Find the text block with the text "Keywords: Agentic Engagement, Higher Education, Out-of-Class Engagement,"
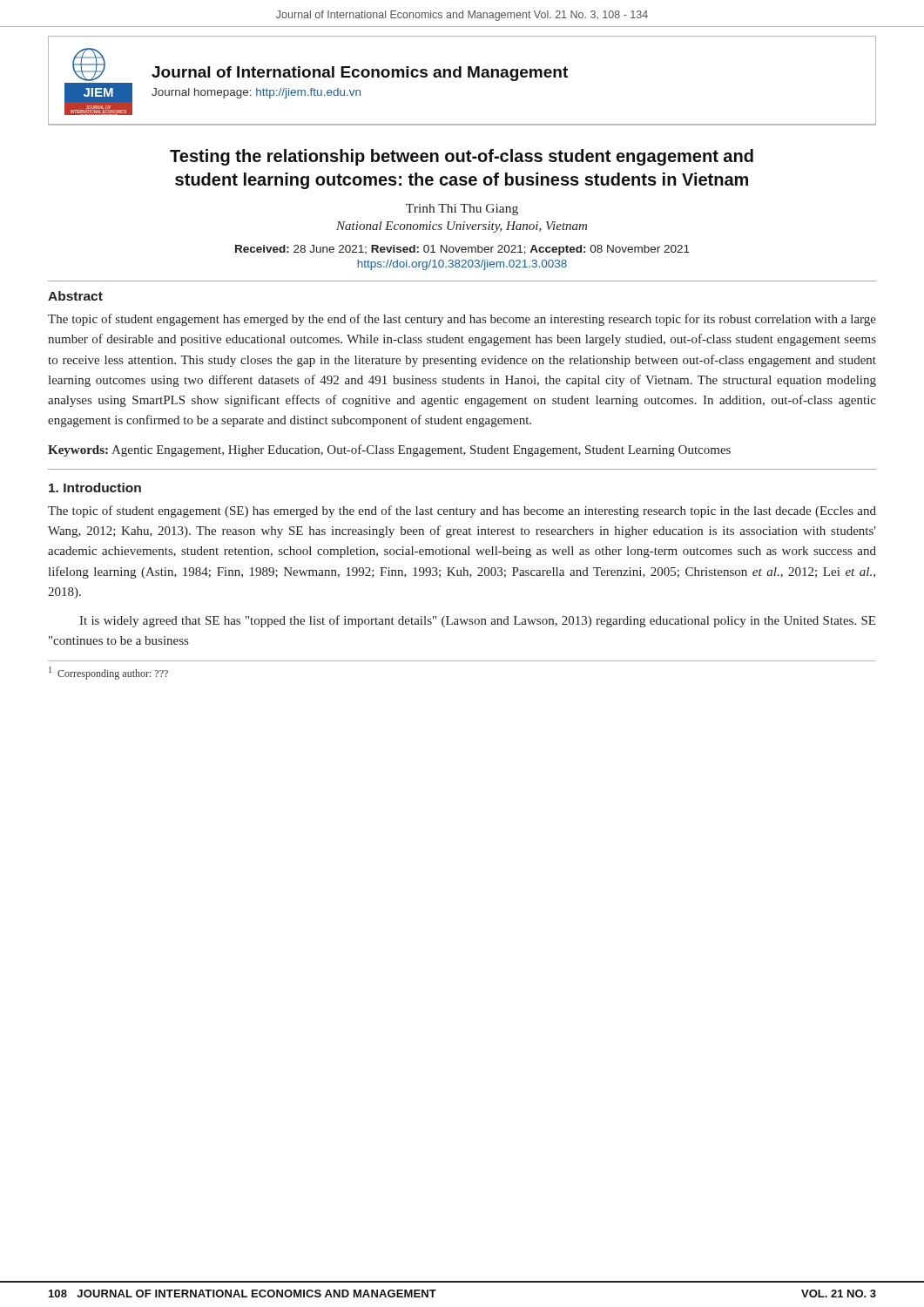This screenshot has height=1307, width=924. click(x=389, y=449)
